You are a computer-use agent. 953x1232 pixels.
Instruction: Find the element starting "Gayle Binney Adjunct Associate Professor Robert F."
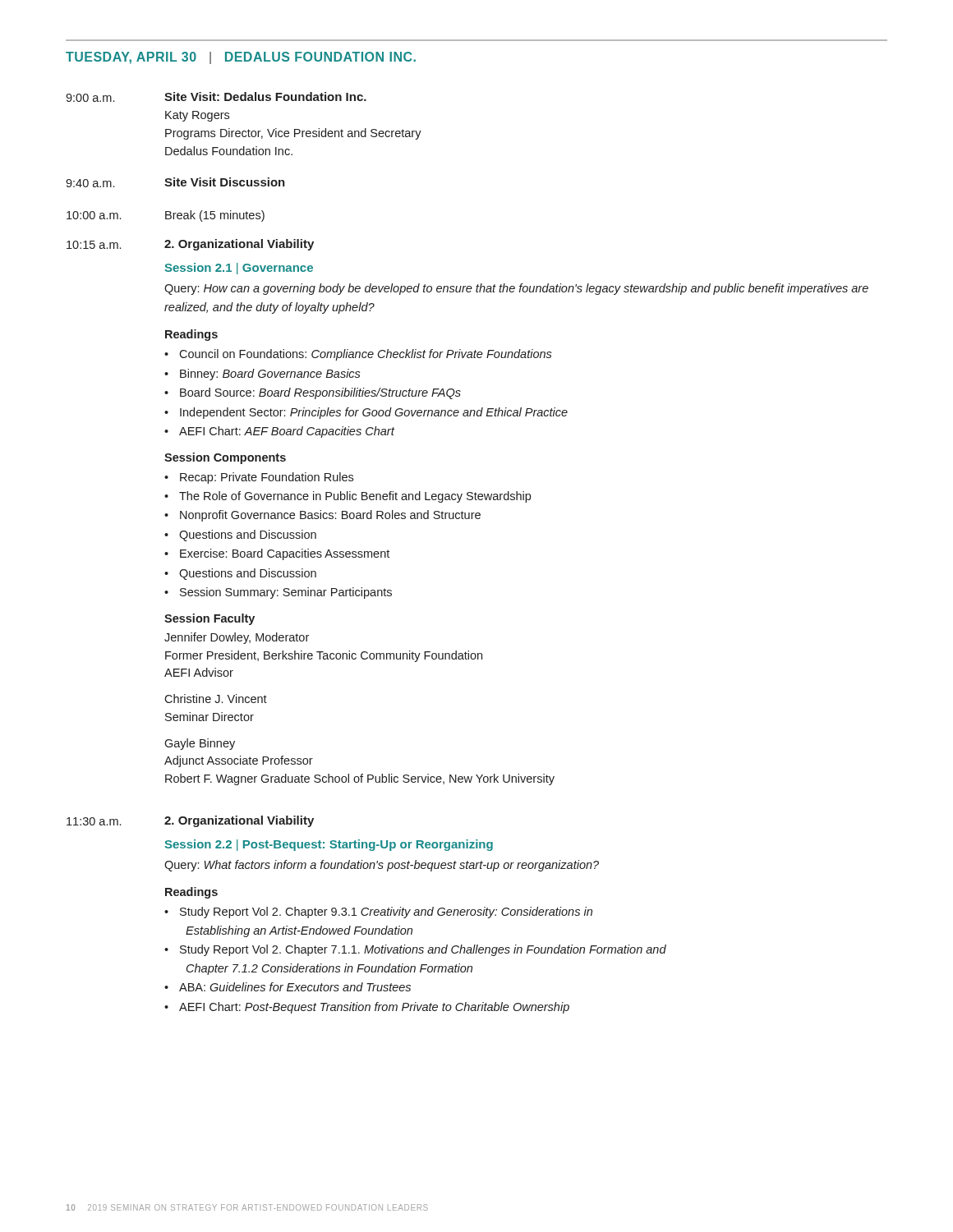[x=200, y=744]
